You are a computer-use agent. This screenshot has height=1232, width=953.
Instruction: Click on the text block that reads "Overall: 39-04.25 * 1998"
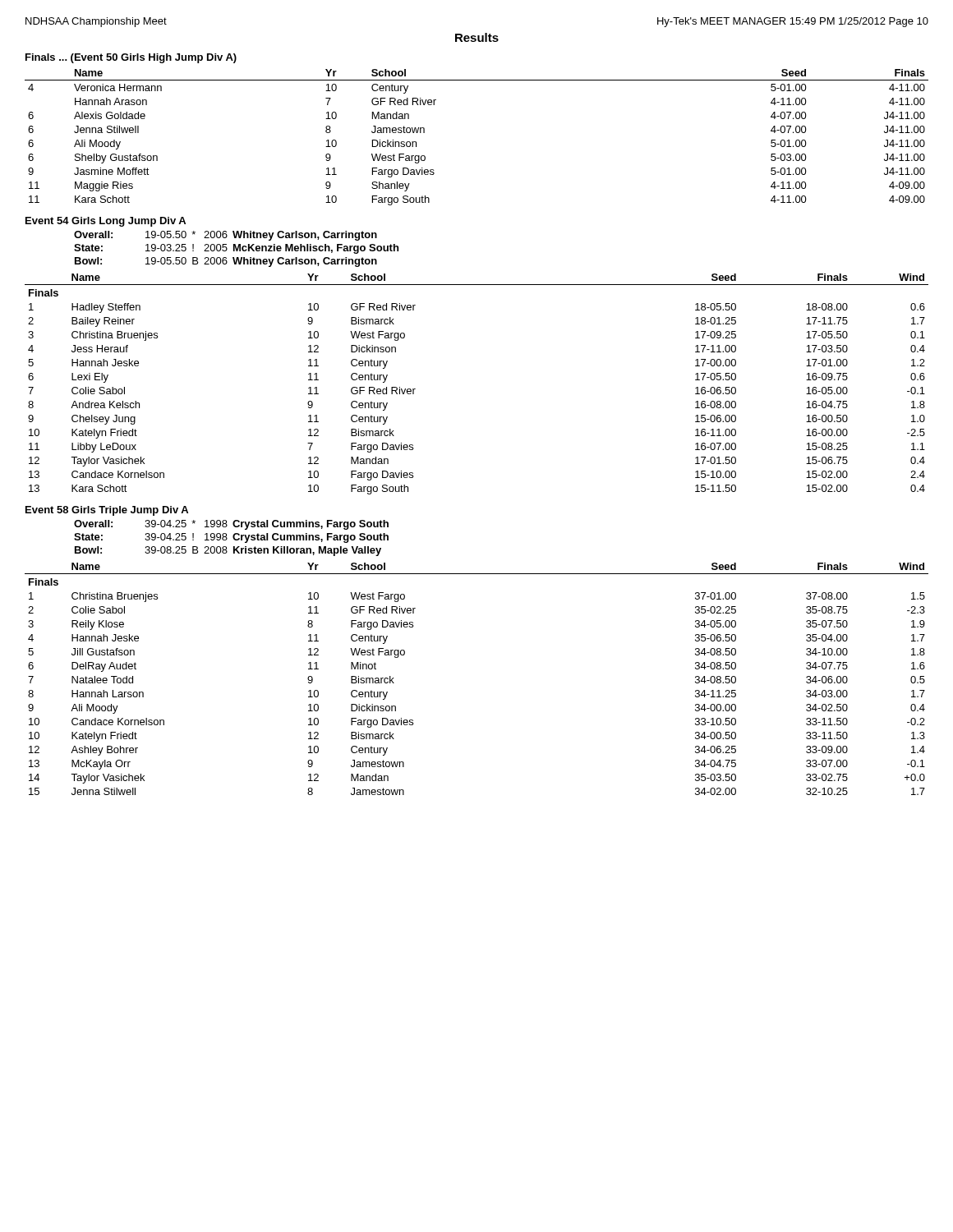[234, 537]
